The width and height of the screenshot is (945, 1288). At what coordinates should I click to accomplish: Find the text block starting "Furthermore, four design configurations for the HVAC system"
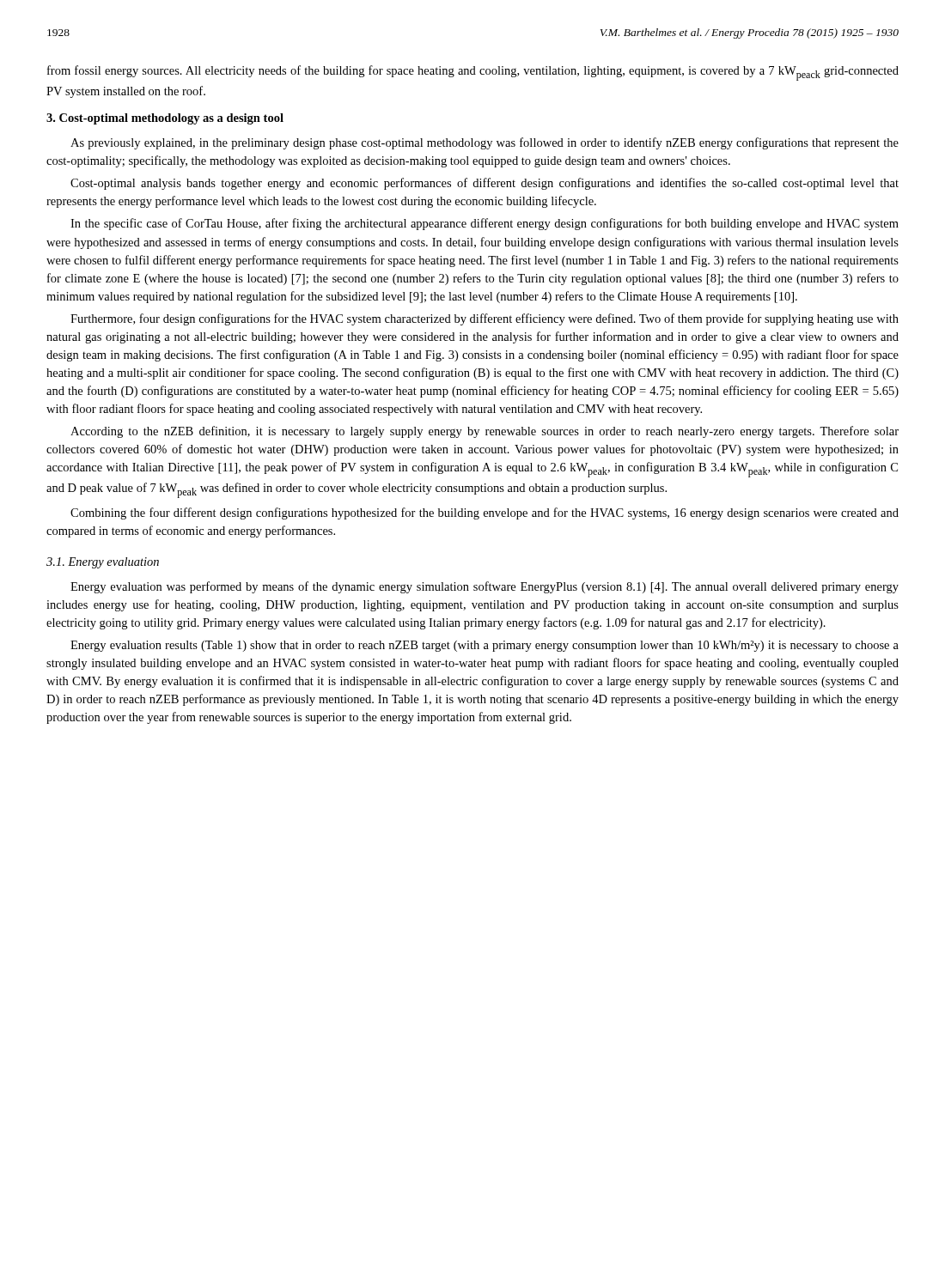click(x=472, y=364)
